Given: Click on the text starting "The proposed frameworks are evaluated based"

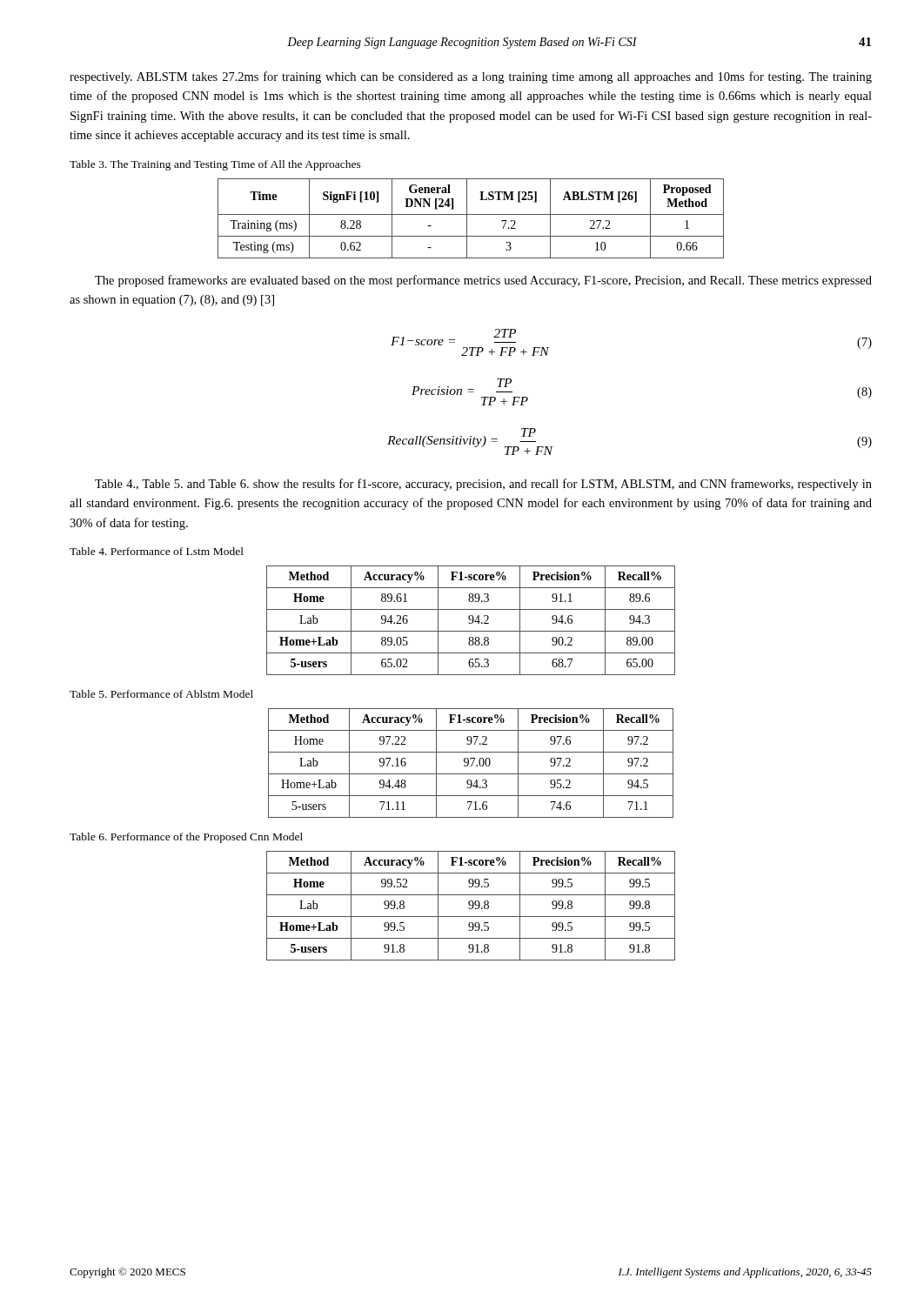Looking at the screenshot, I should pos(471,290).
